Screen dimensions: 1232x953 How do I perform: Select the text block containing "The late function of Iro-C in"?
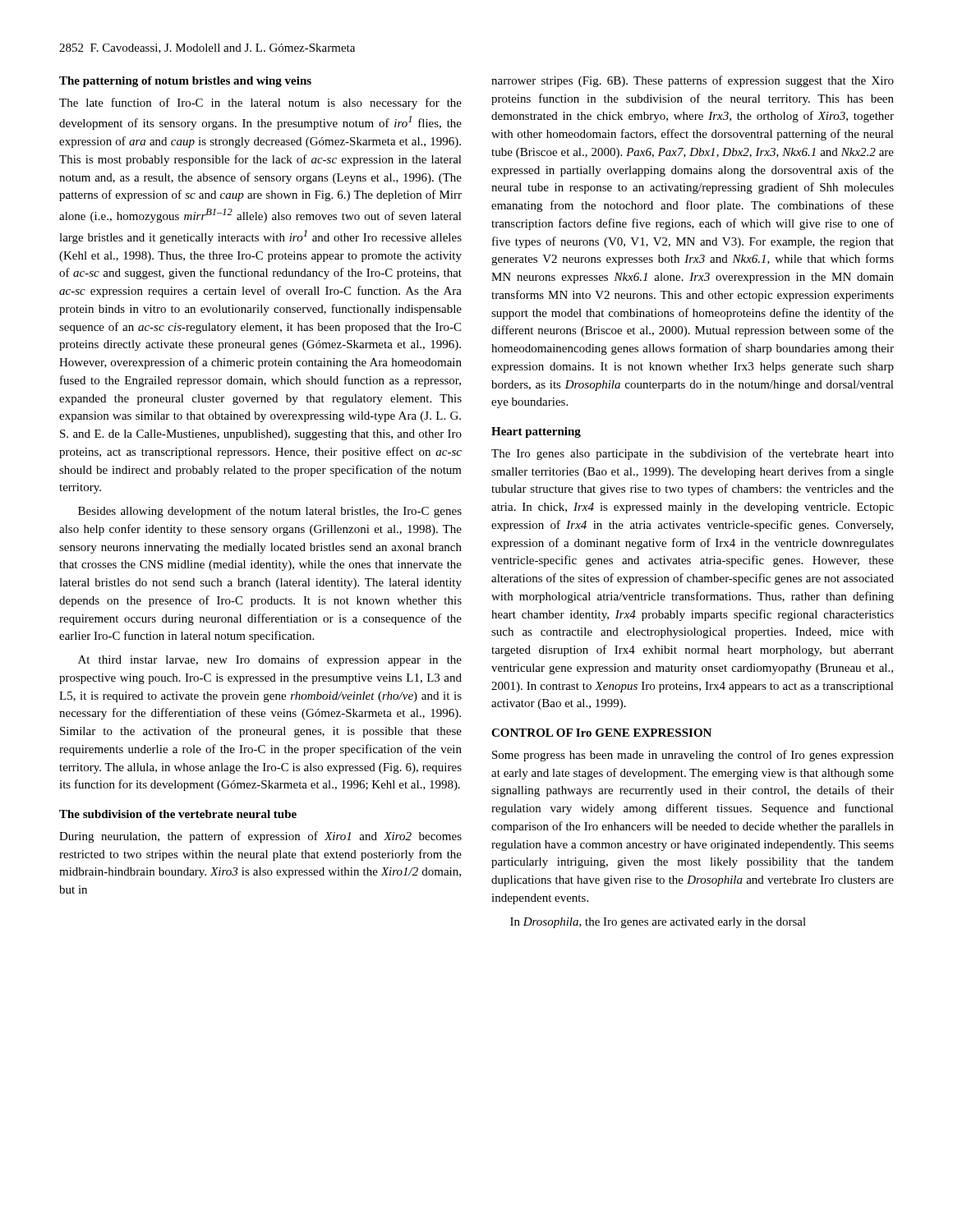[260, 295]
